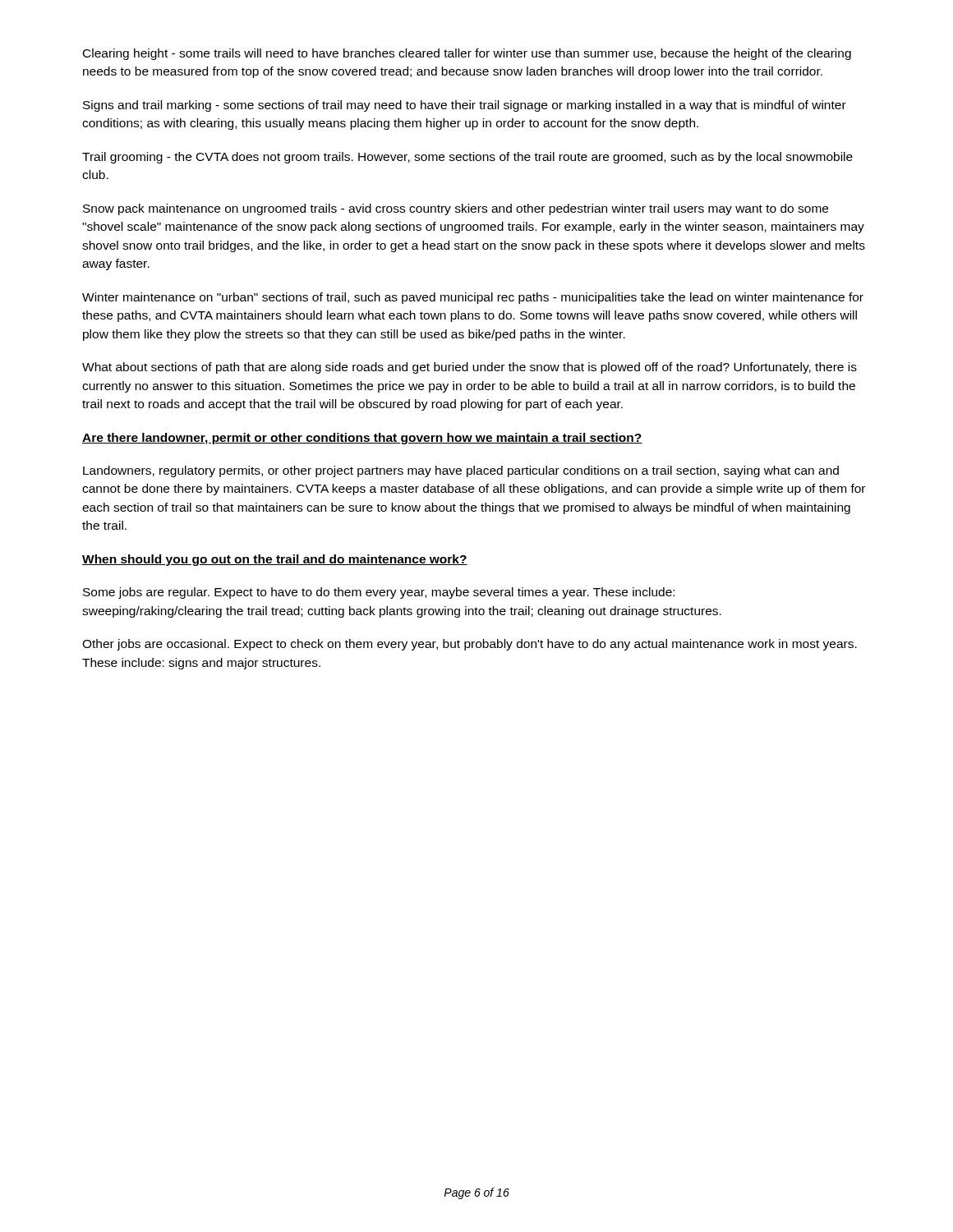The image size is (953, 1232).
Task: Point to the block beginning "What about sections"
Action: pyautogui.click(x=469, y=385)
